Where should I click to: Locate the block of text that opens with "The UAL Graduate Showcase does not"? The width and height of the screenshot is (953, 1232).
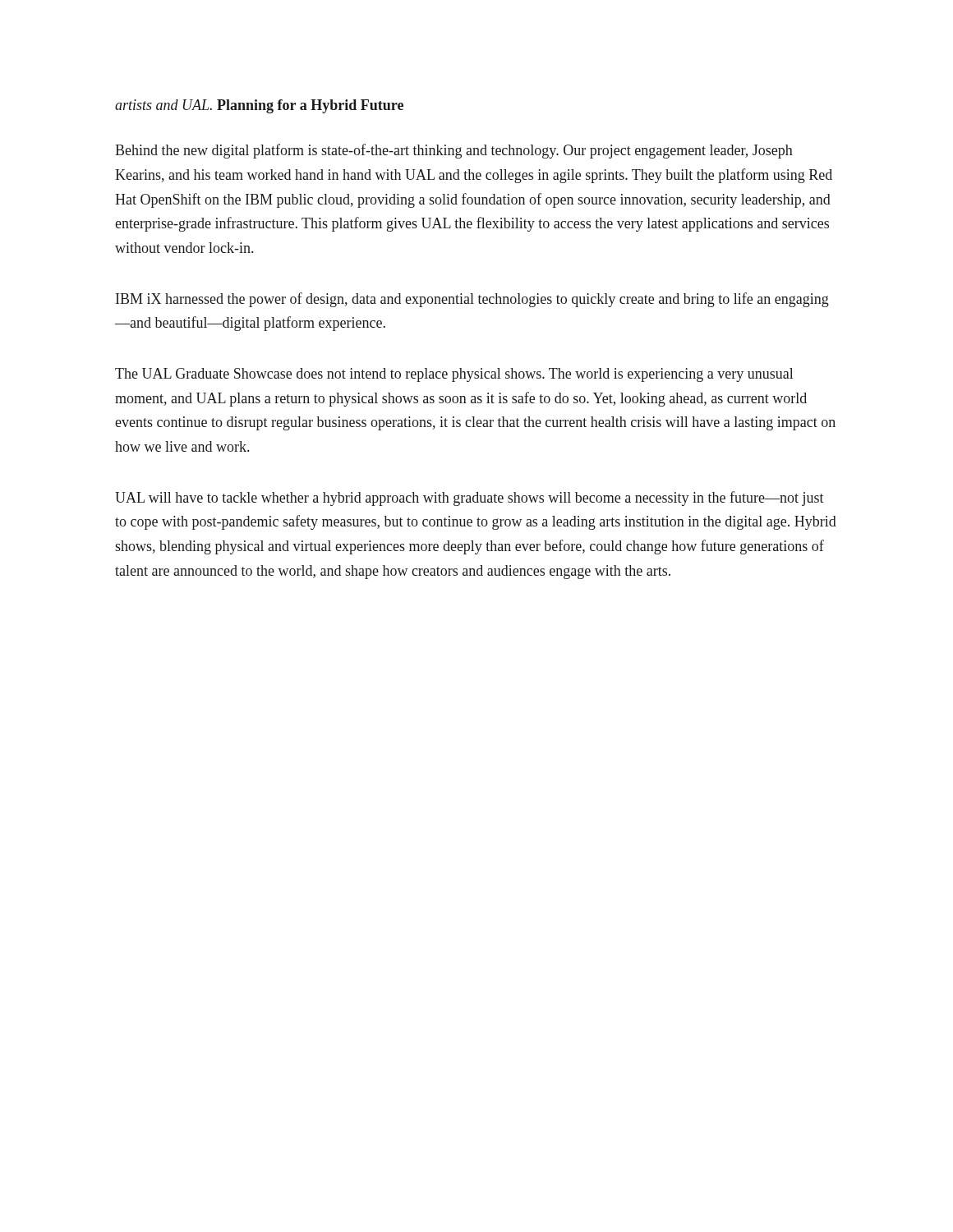point(475,410)
